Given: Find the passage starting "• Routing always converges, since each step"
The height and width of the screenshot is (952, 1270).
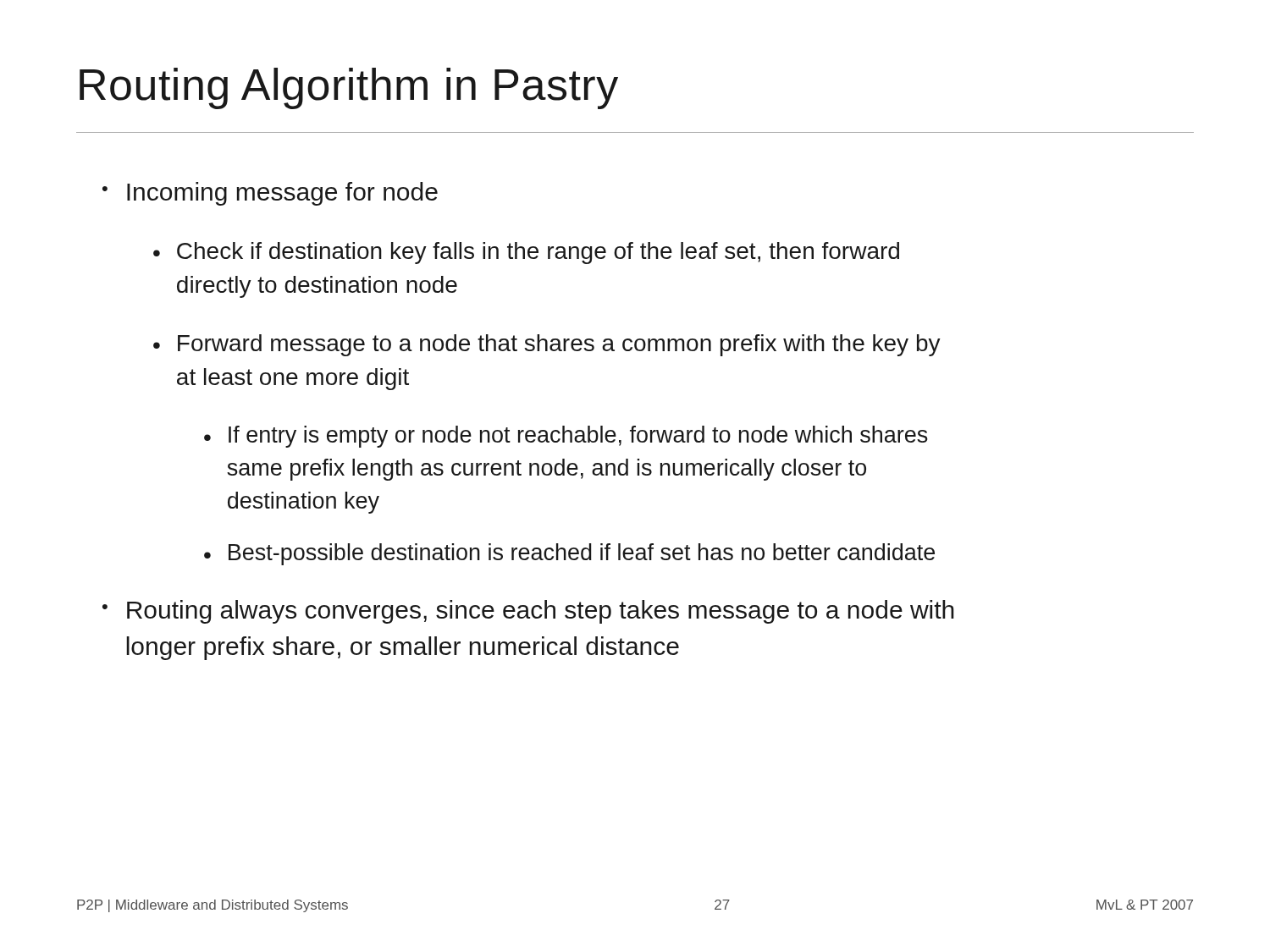Looking at the screenshot, I should tap(528, 628).
